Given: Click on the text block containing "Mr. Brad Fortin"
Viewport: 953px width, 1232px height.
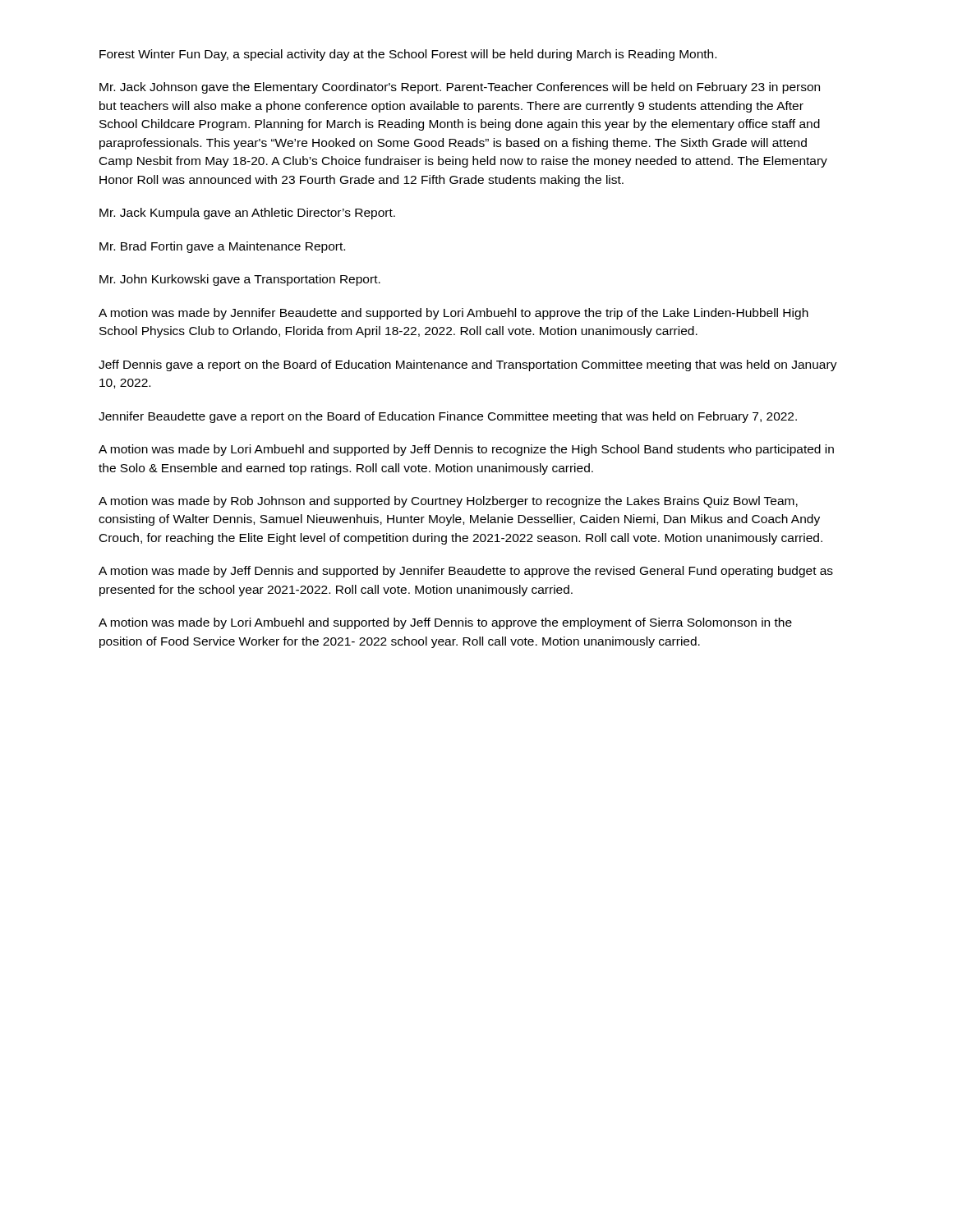Looking at the screenshot, I should 222,246.
